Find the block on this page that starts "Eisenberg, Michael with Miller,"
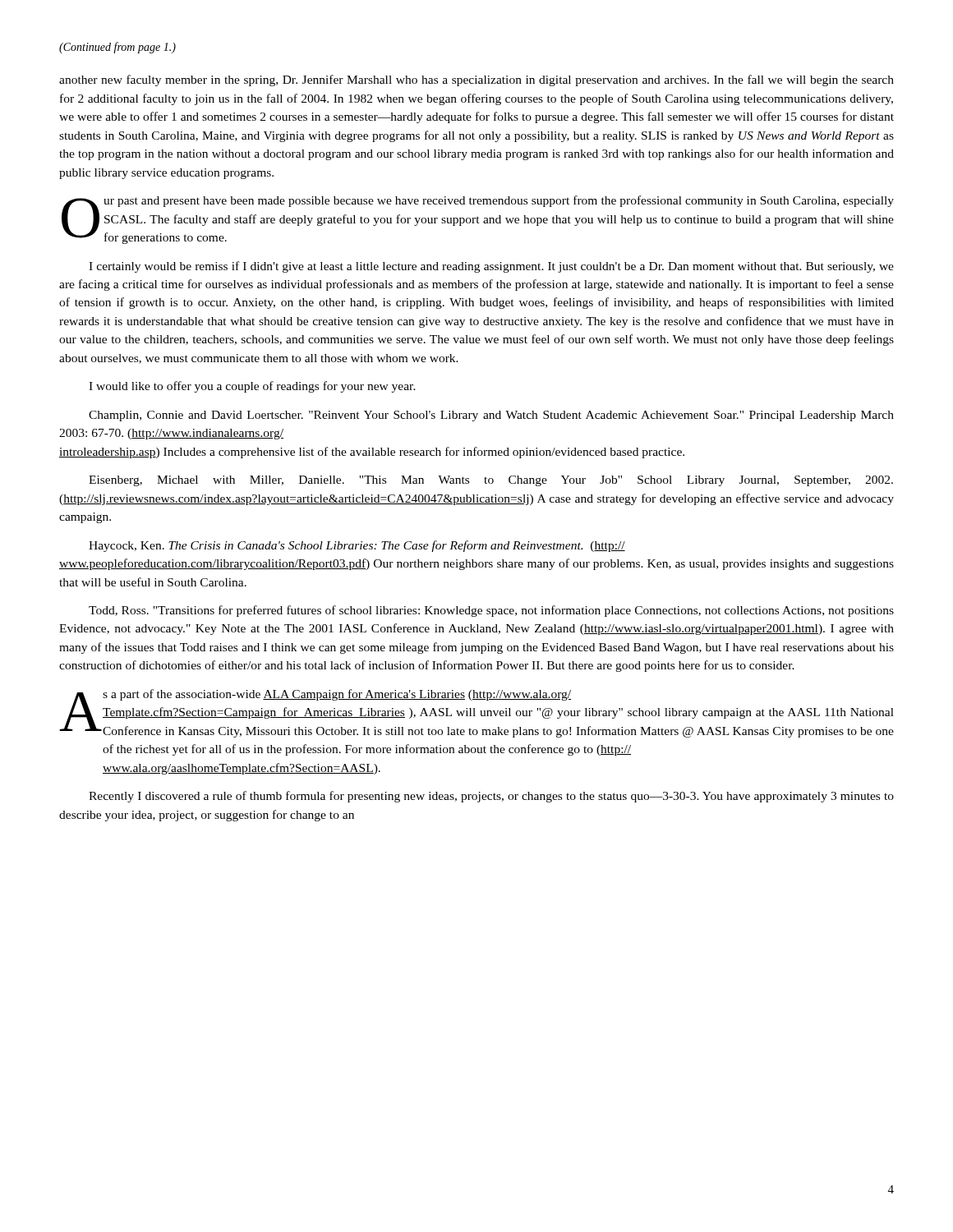The image size is (953, 1232). (476, 498)
